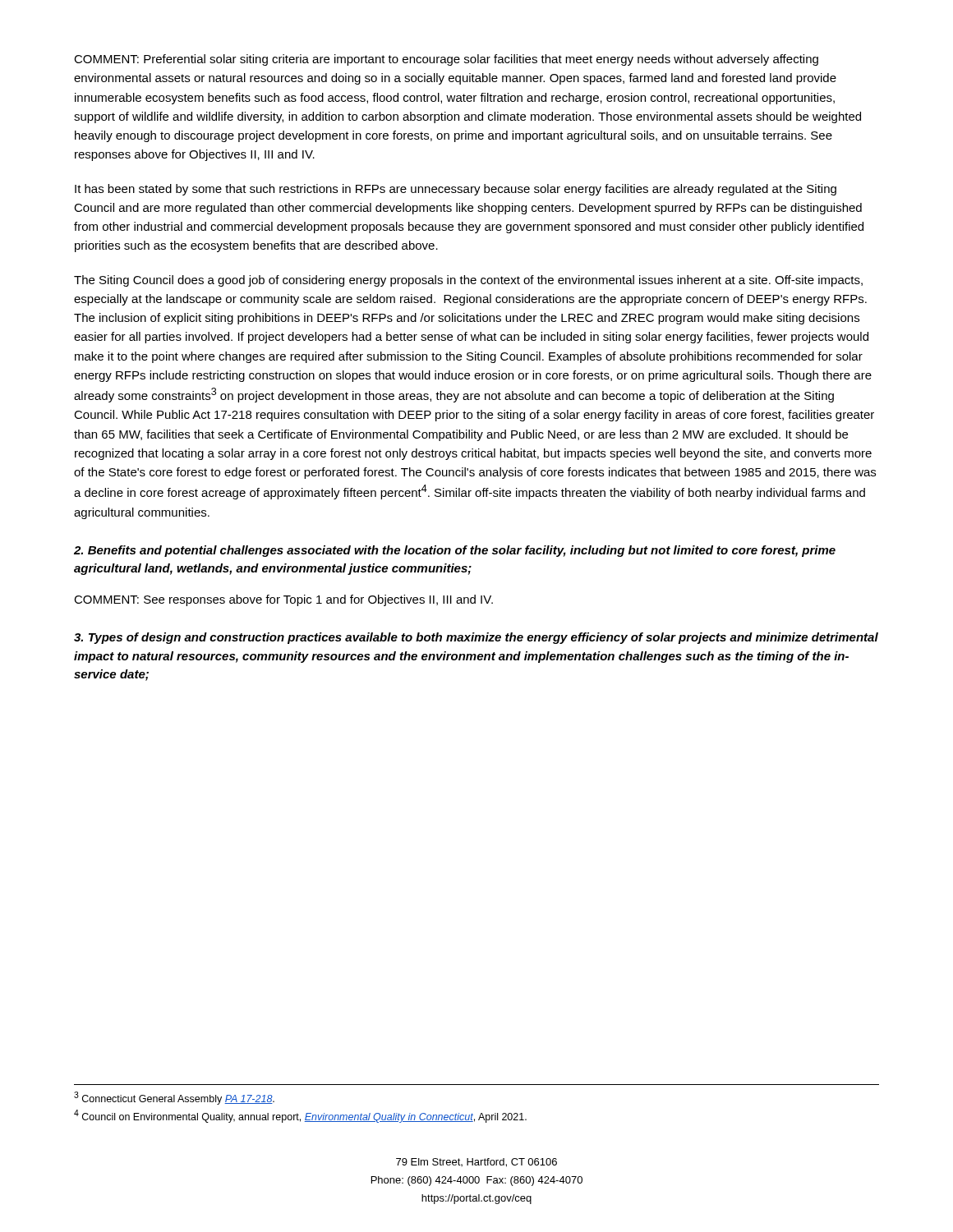The width and height of the screenshot is (953, 1232).
Task: Locate the footnote containing "3 Connecticut General Assembly"
Action: coord(175,1098)
